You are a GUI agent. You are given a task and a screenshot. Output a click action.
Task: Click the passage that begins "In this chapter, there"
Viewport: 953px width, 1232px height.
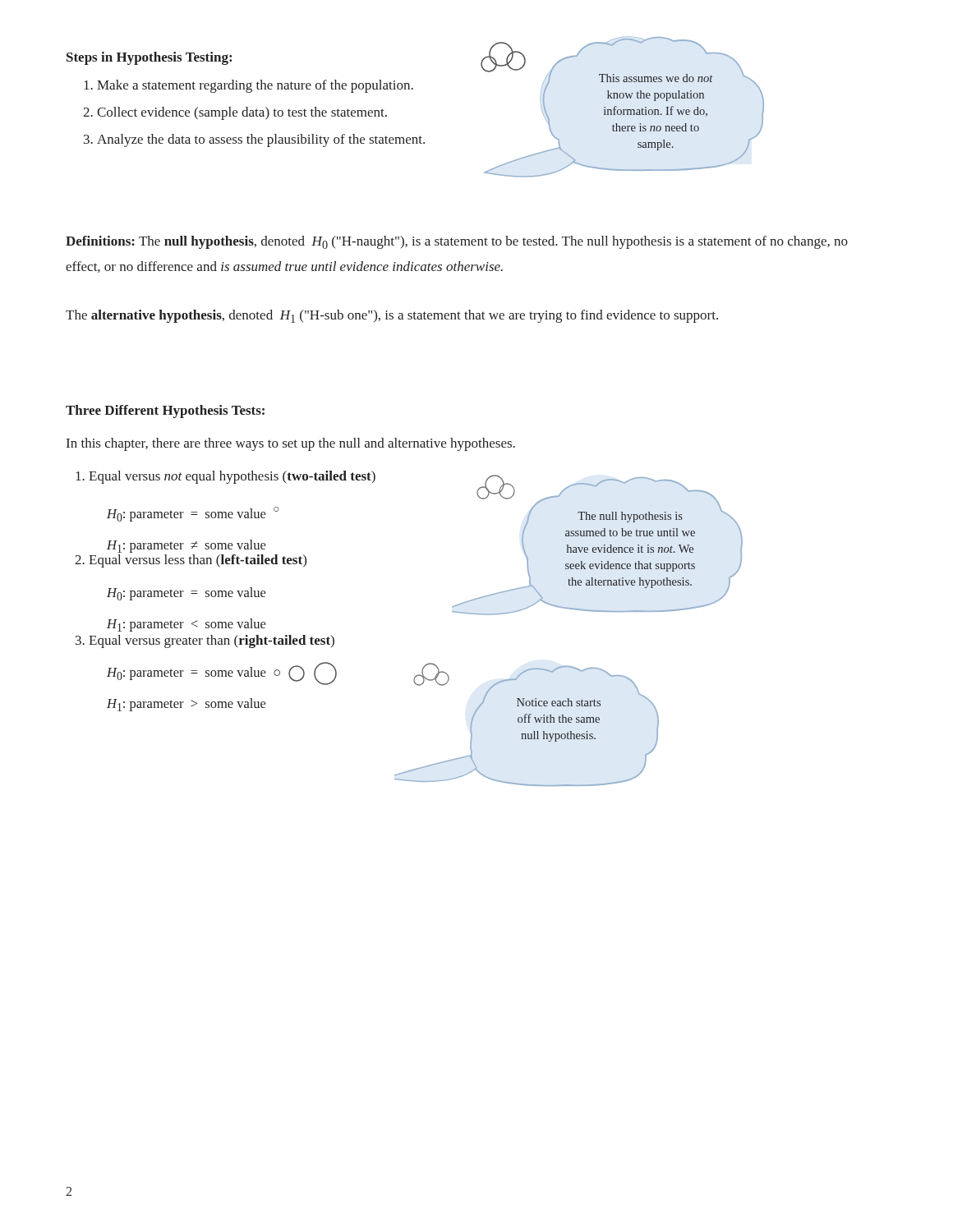tap(291, 443)
